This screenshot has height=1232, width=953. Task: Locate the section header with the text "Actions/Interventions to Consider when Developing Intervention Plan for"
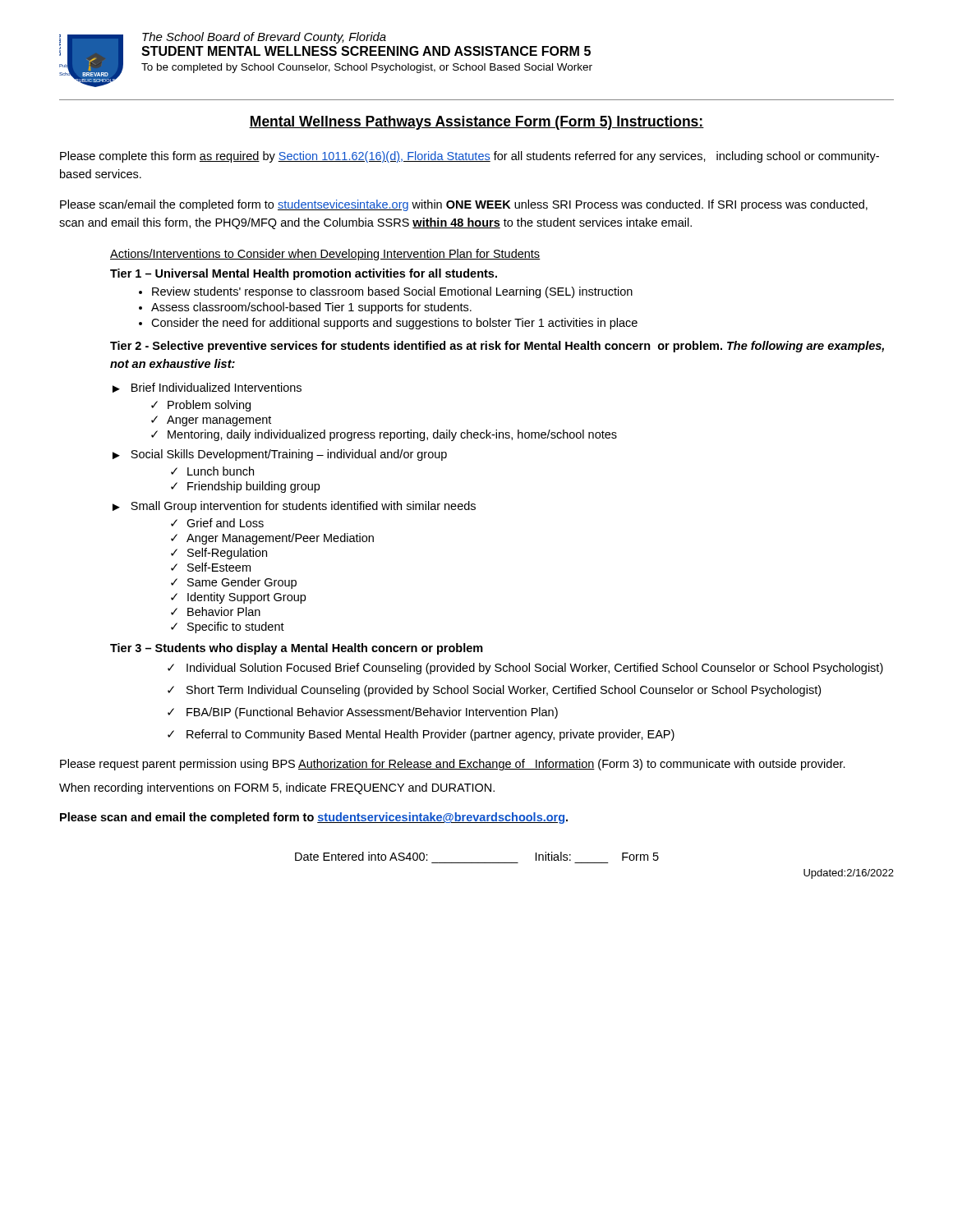tap(325, 254)
